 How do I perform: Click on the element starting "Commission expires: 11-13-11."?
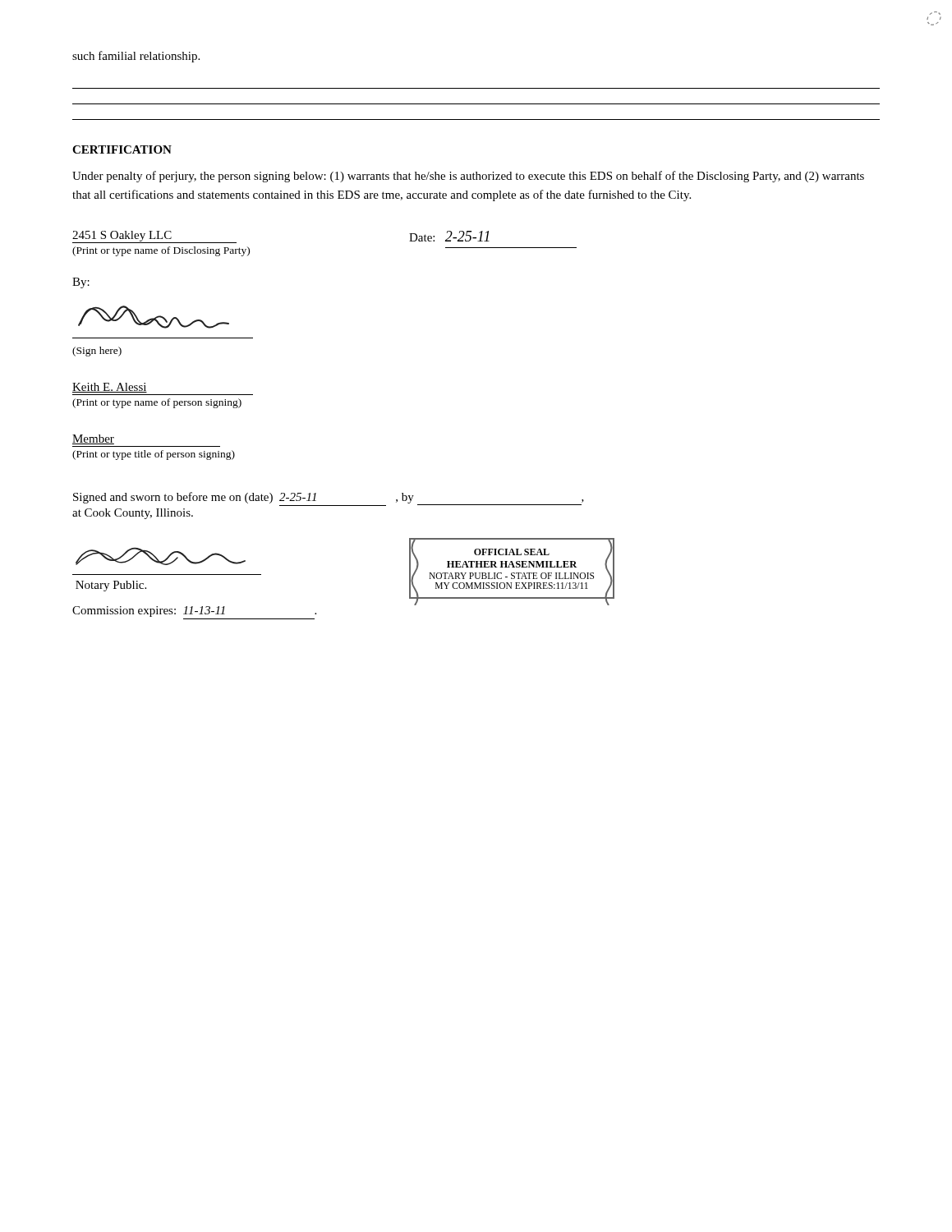pyautogui.click(x=195, y=611)
